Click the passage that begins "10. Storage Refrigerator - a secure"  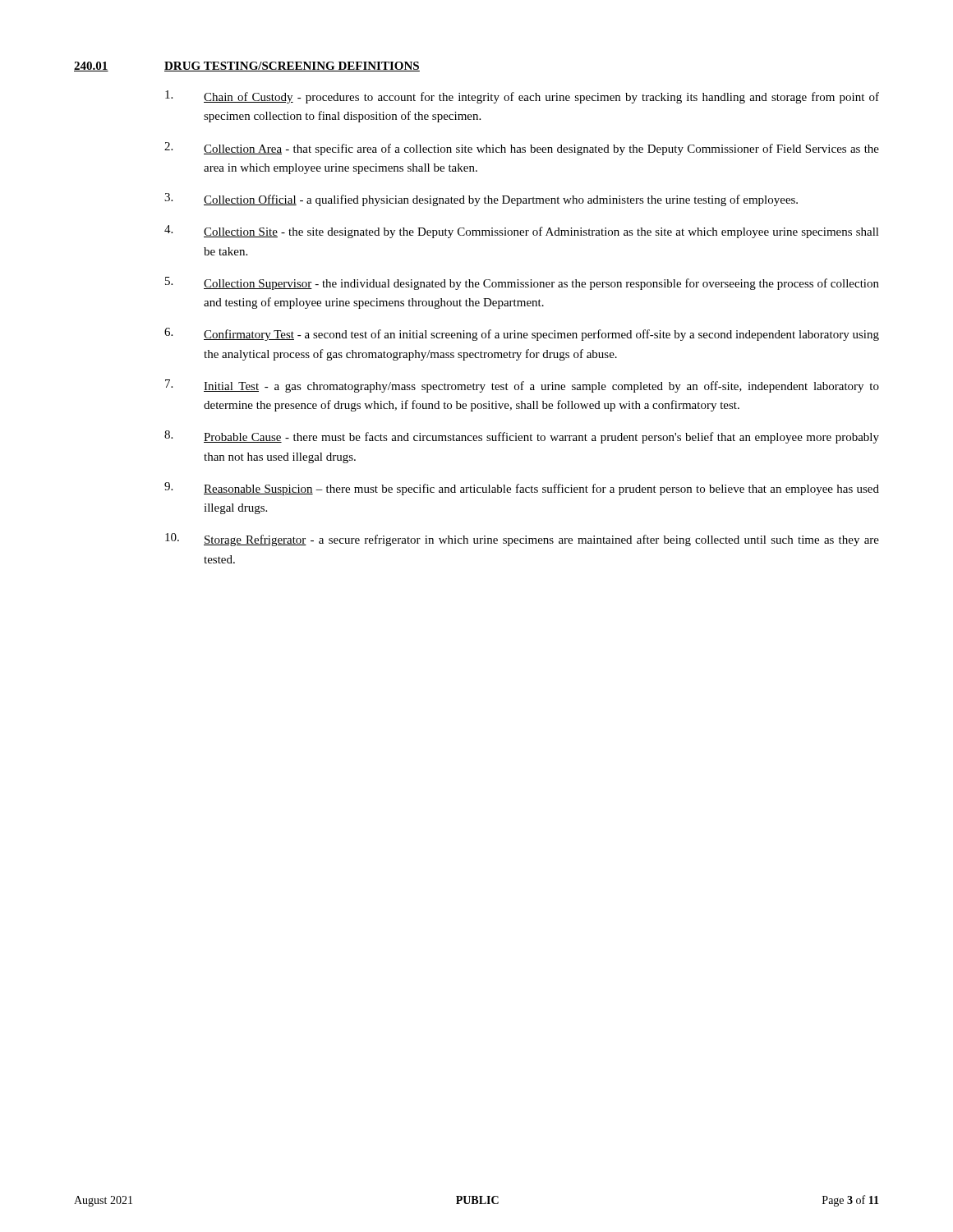click(522, 550)
